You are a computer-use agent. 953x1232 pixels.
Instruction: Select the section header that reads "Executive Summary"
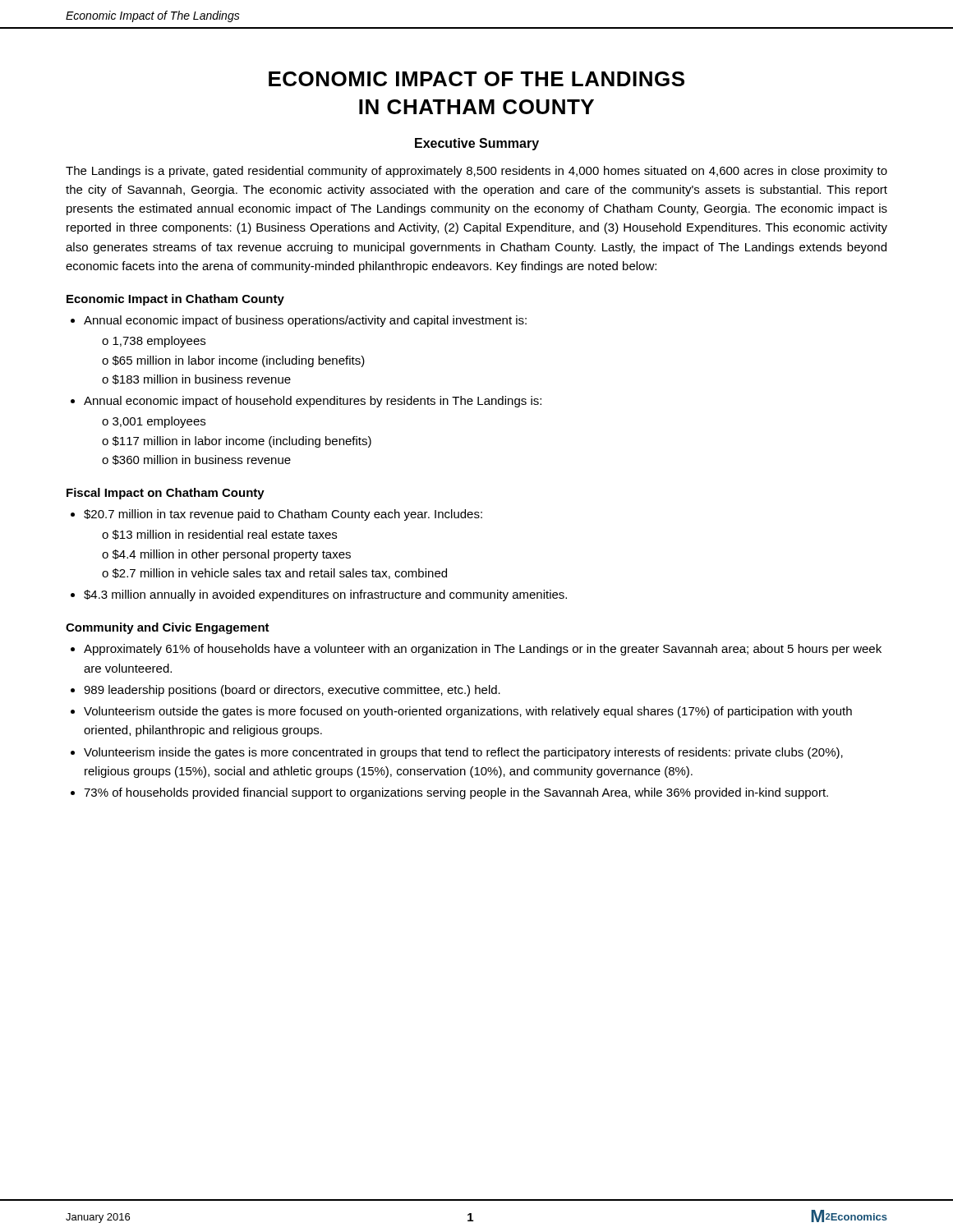click(x=476, y=143)
